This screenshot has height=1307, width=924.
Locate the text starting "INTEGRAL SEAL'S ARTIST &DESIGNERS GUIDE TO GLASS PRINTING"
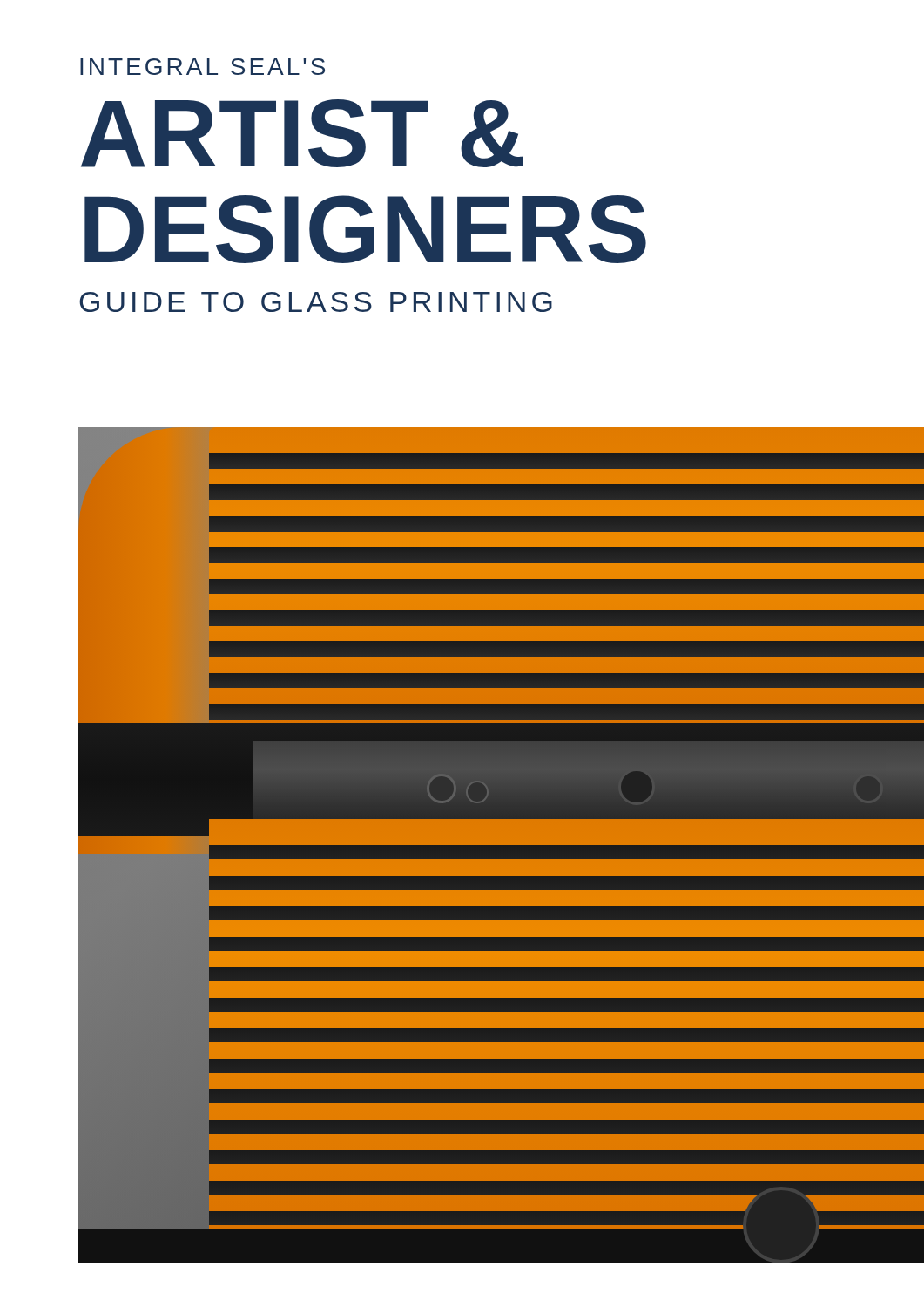click(x=462, y=186)
